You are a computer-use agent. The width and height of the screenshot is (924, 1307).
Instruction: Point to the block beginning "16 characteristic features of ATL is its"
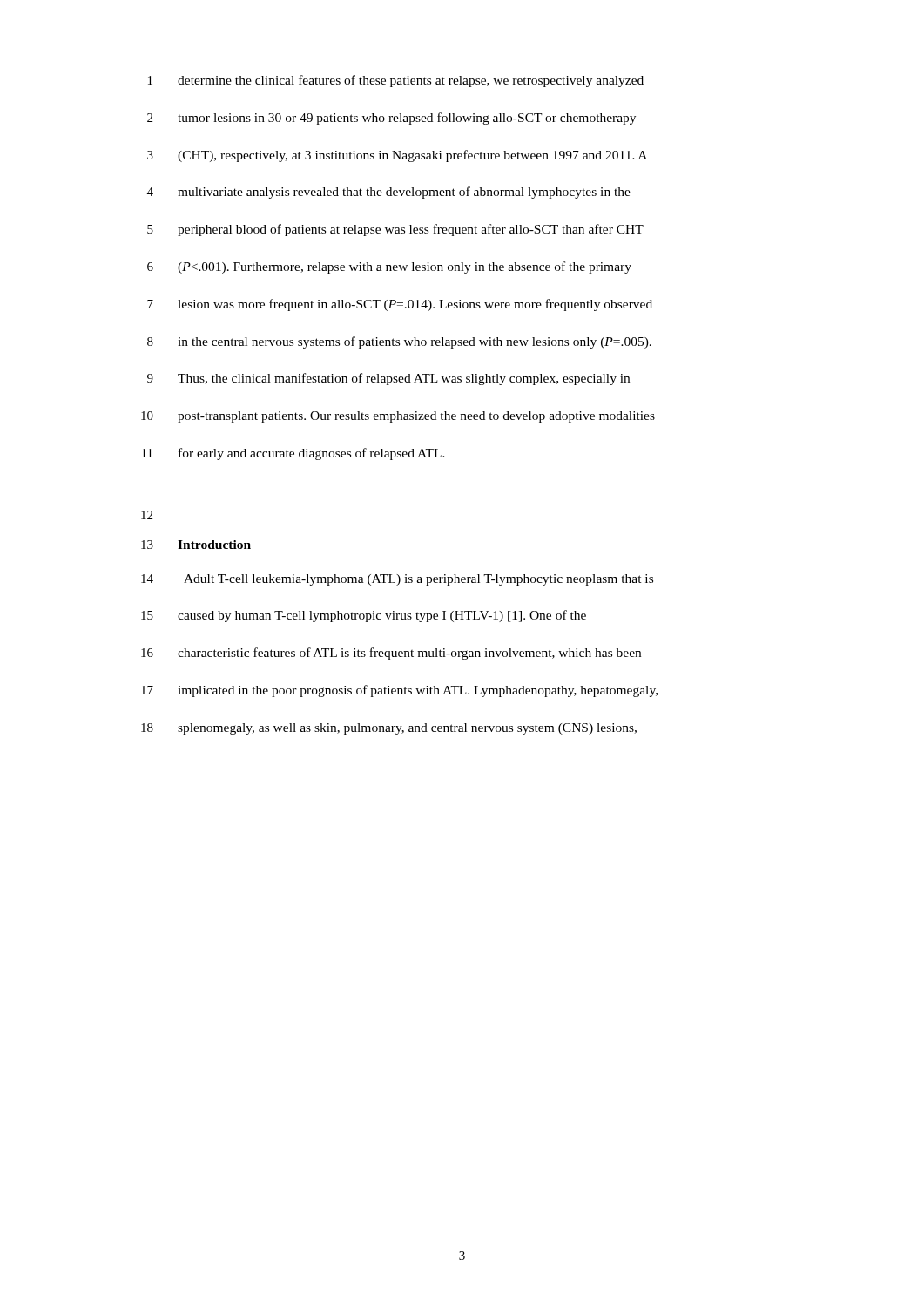[x=462, y=653]
